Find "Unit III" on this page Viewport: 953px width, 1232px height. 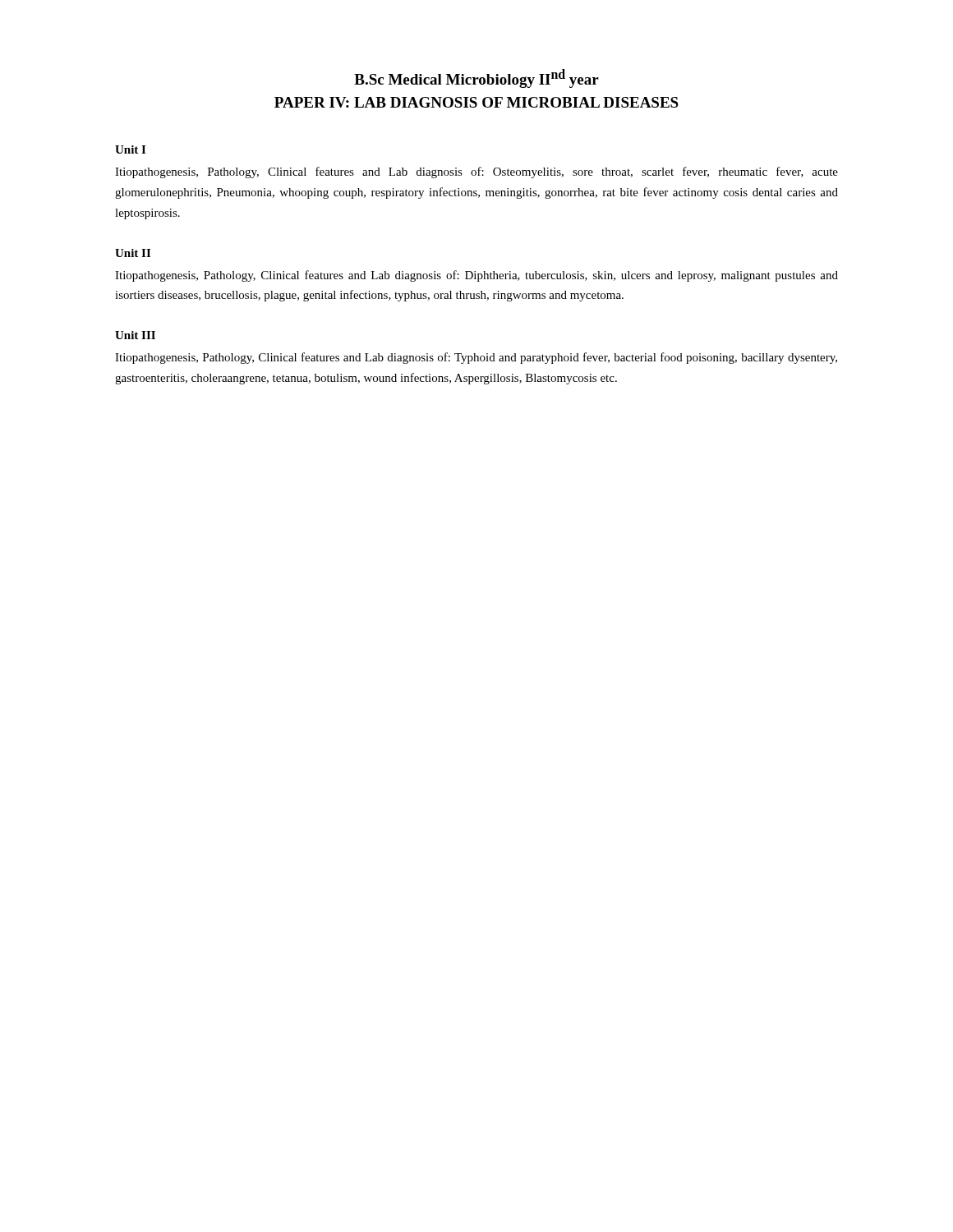(x=135, y=335)
